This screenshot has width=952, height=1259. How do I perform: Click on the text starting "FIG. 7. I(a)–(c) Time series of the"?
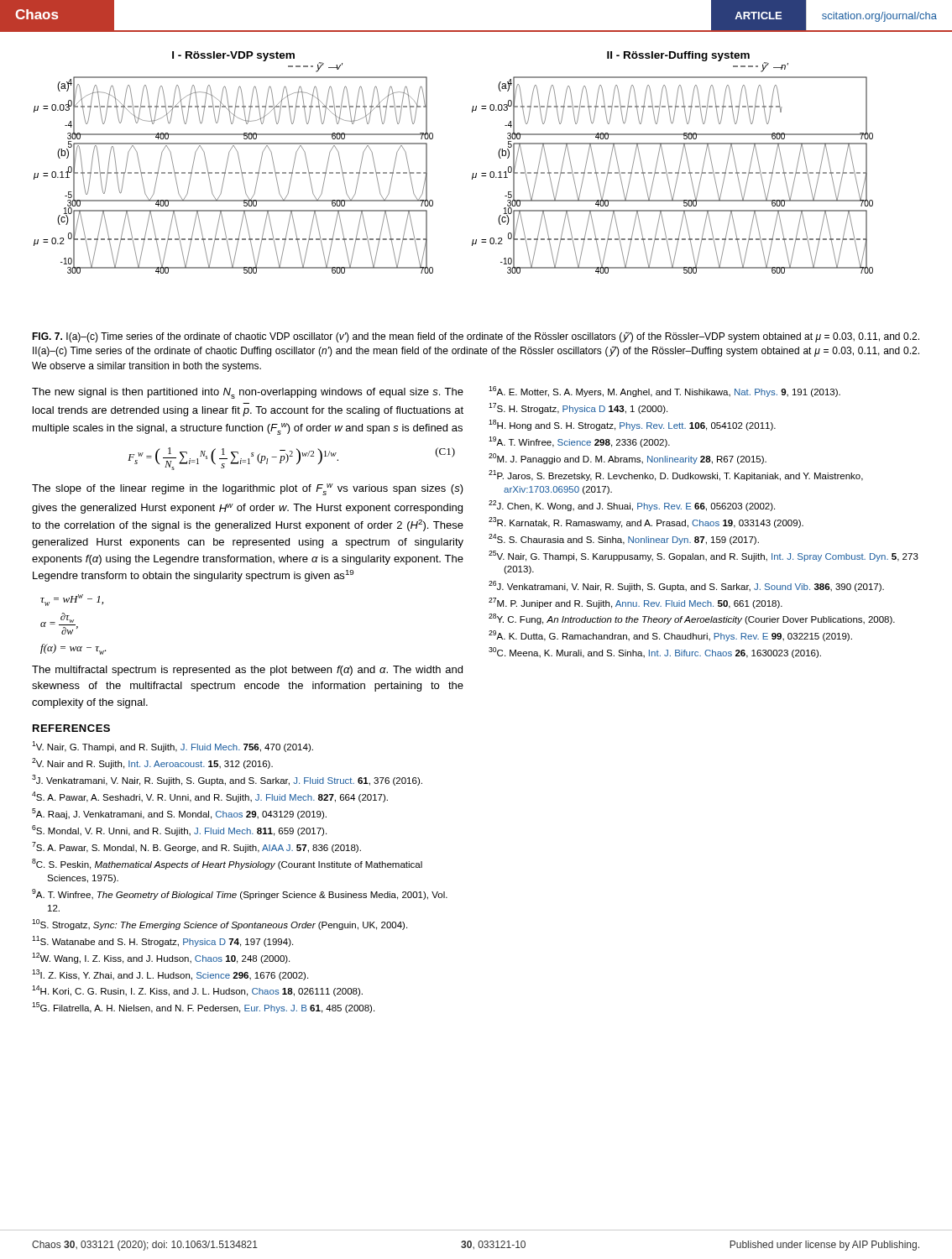pos(476,352)
